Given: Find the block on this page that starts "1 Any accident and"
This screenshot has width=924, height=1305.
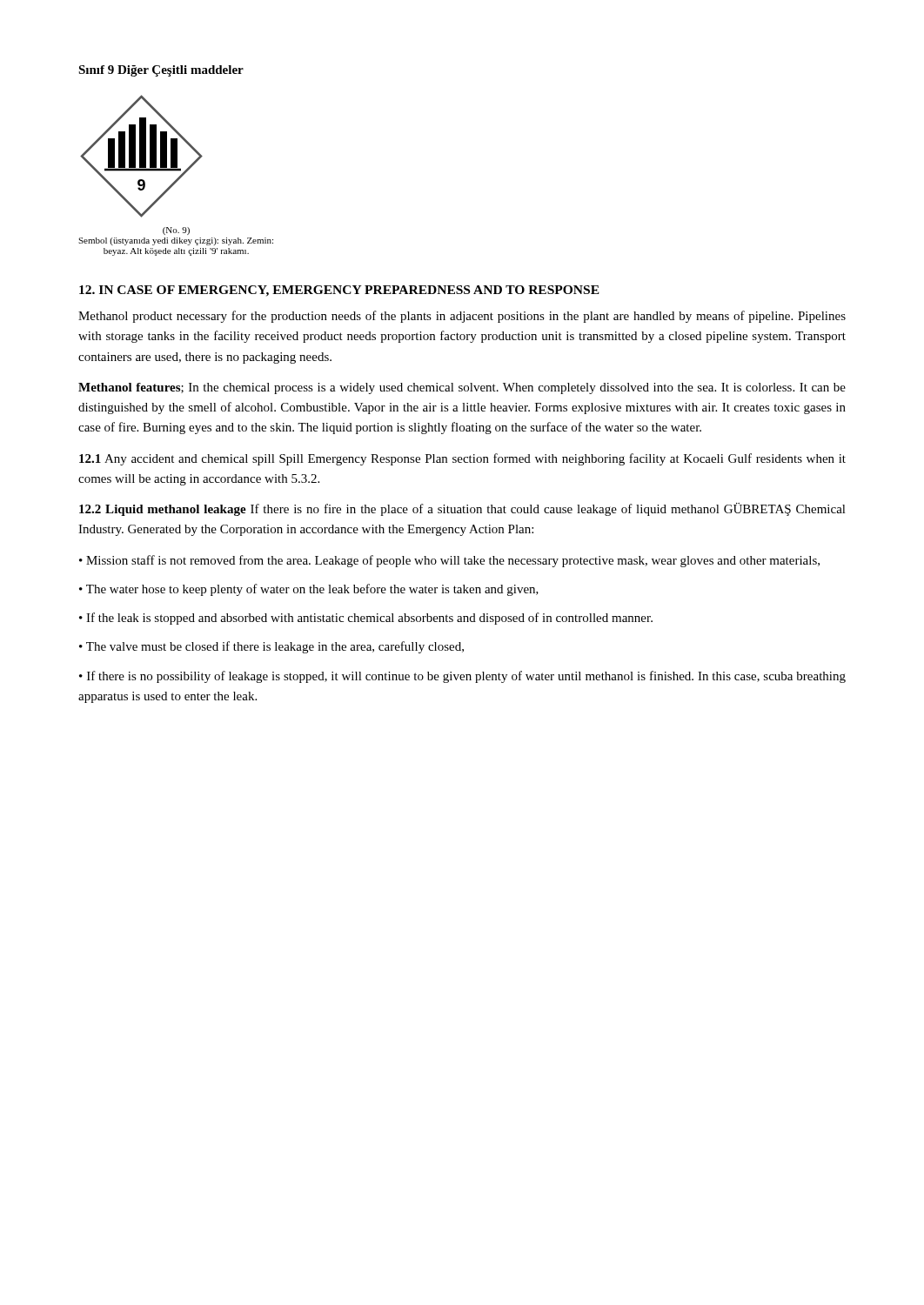Looking at the screenshot, I should (x=462, y=468).
